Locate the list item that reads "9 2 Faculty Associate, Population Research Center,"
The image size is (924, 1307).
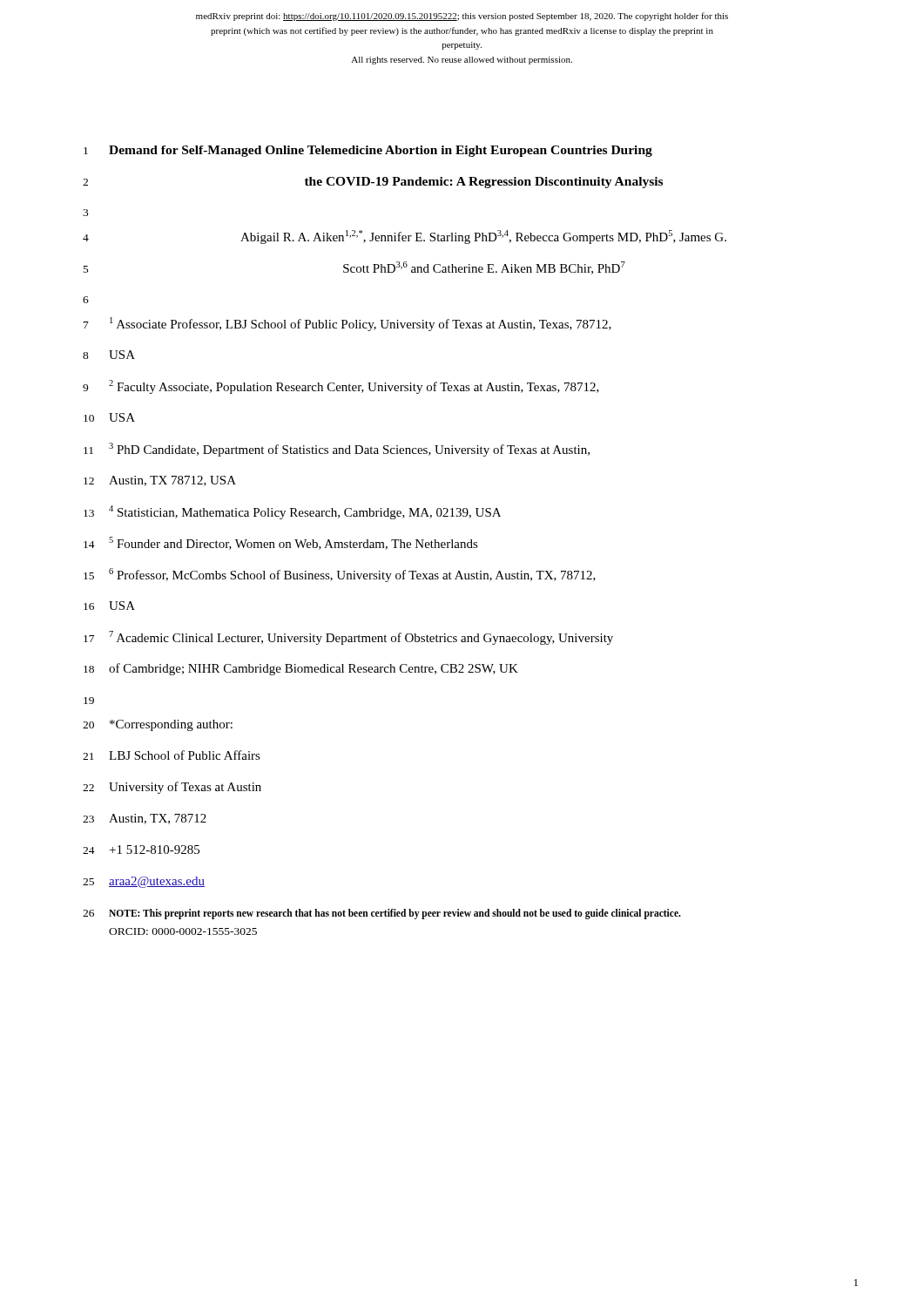pos(471,389)
